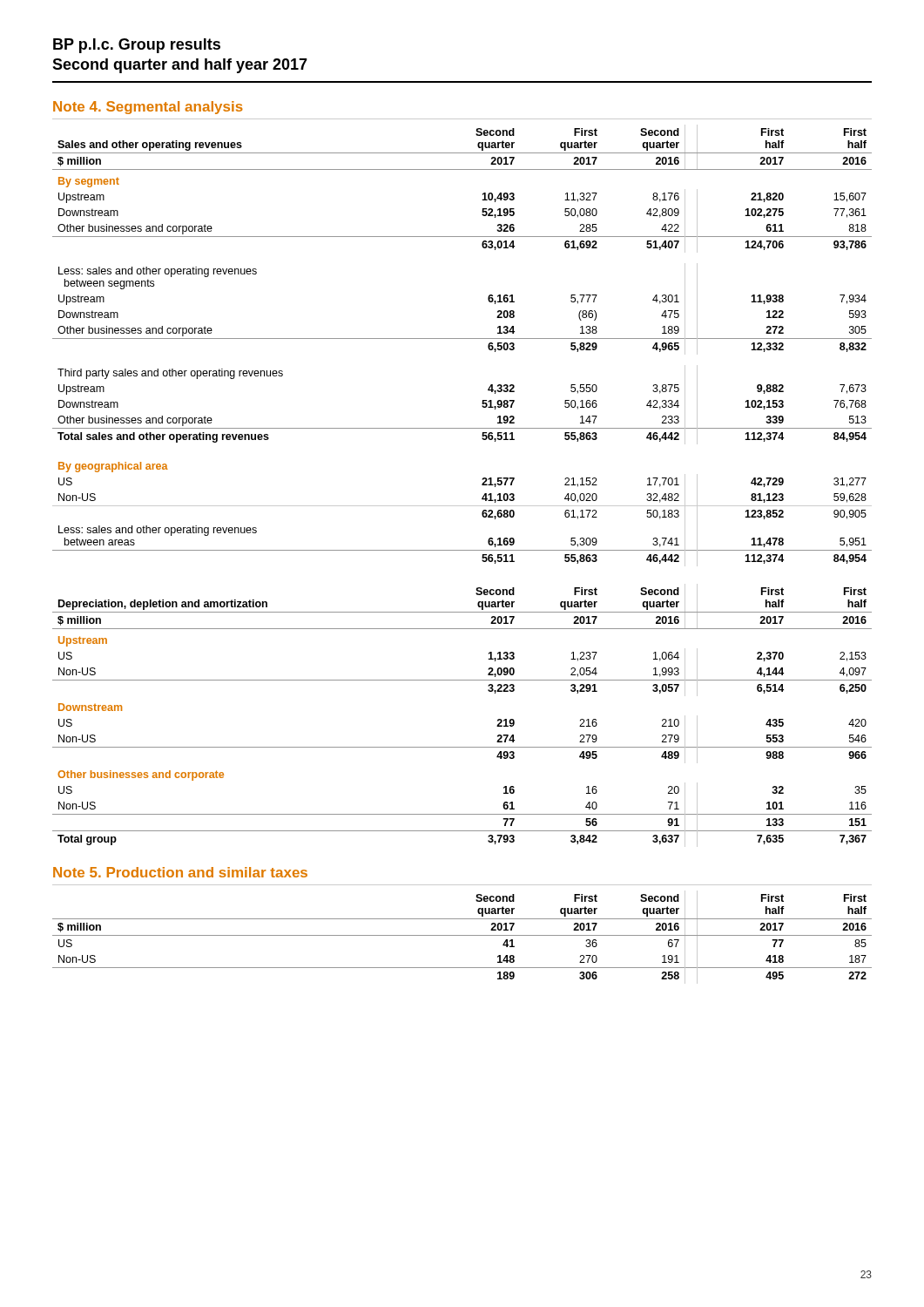
Task: Click on the passage starting "Note 4. Segmental analysis"
Action: [x=462, y=109]
